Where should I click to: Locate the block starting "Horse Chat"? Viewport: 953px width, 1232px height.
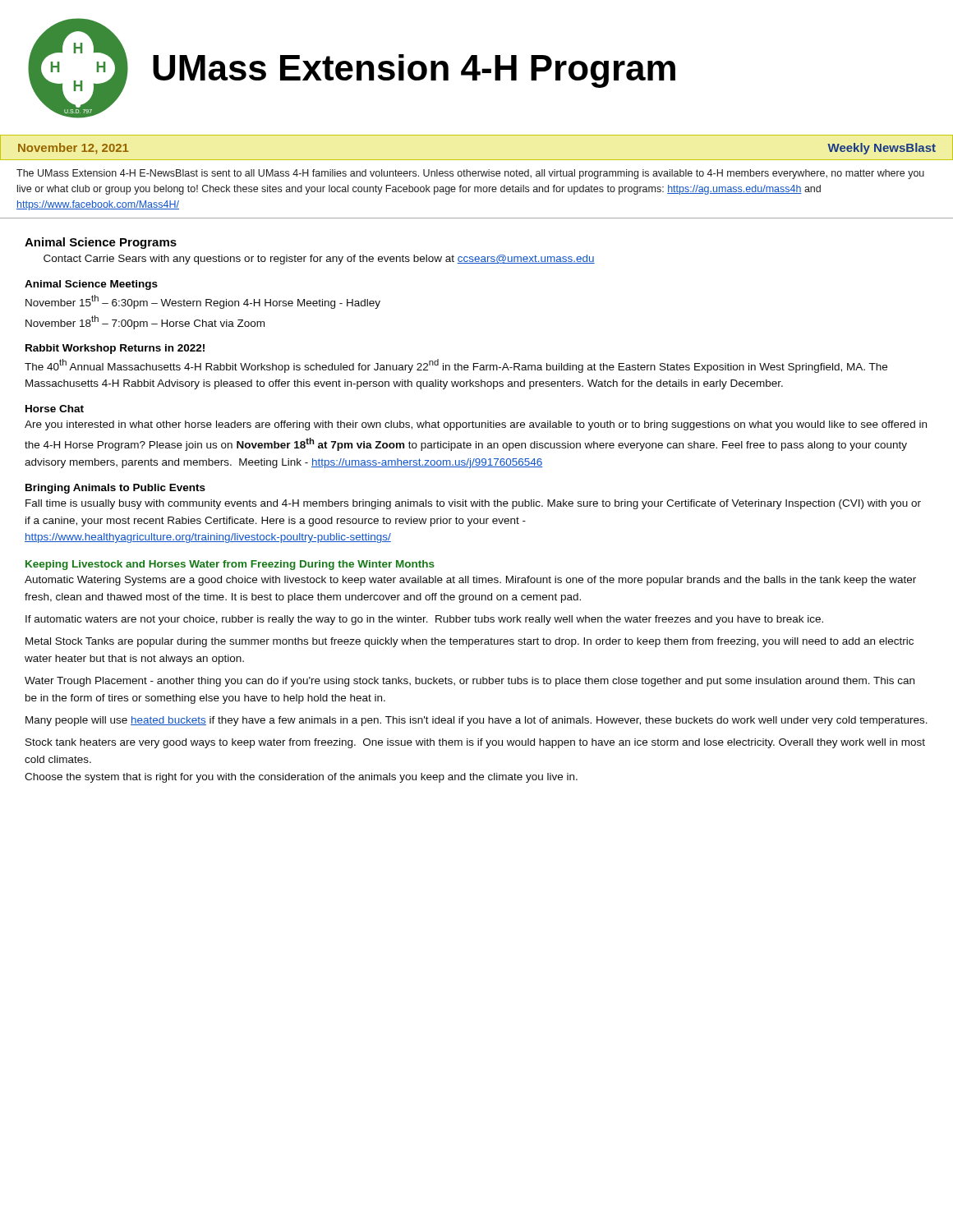[x=54, y=409]
